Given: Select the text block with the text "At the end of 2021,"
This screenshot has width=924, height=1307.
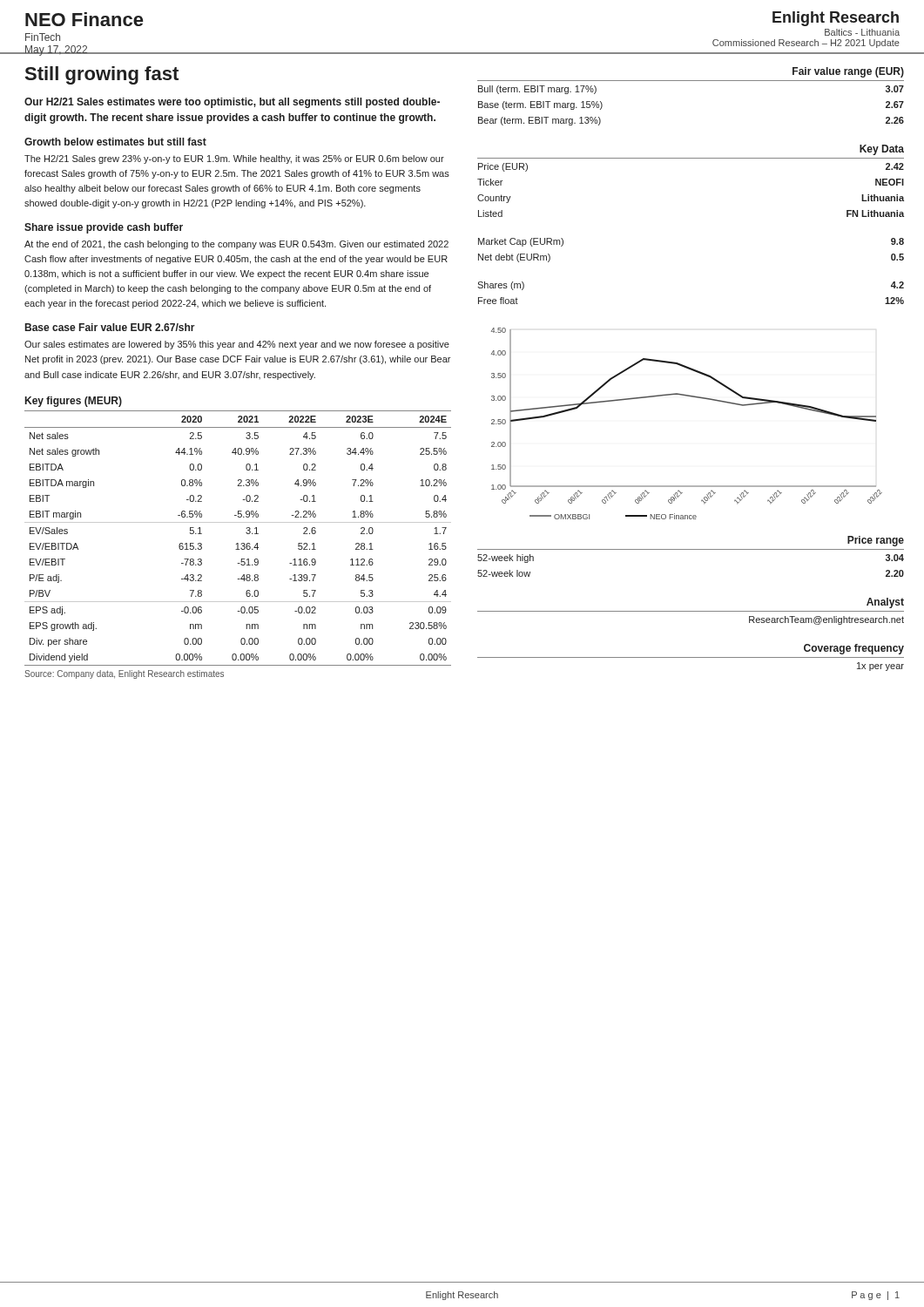Looking at the screenshot, I should coord(237,274).
